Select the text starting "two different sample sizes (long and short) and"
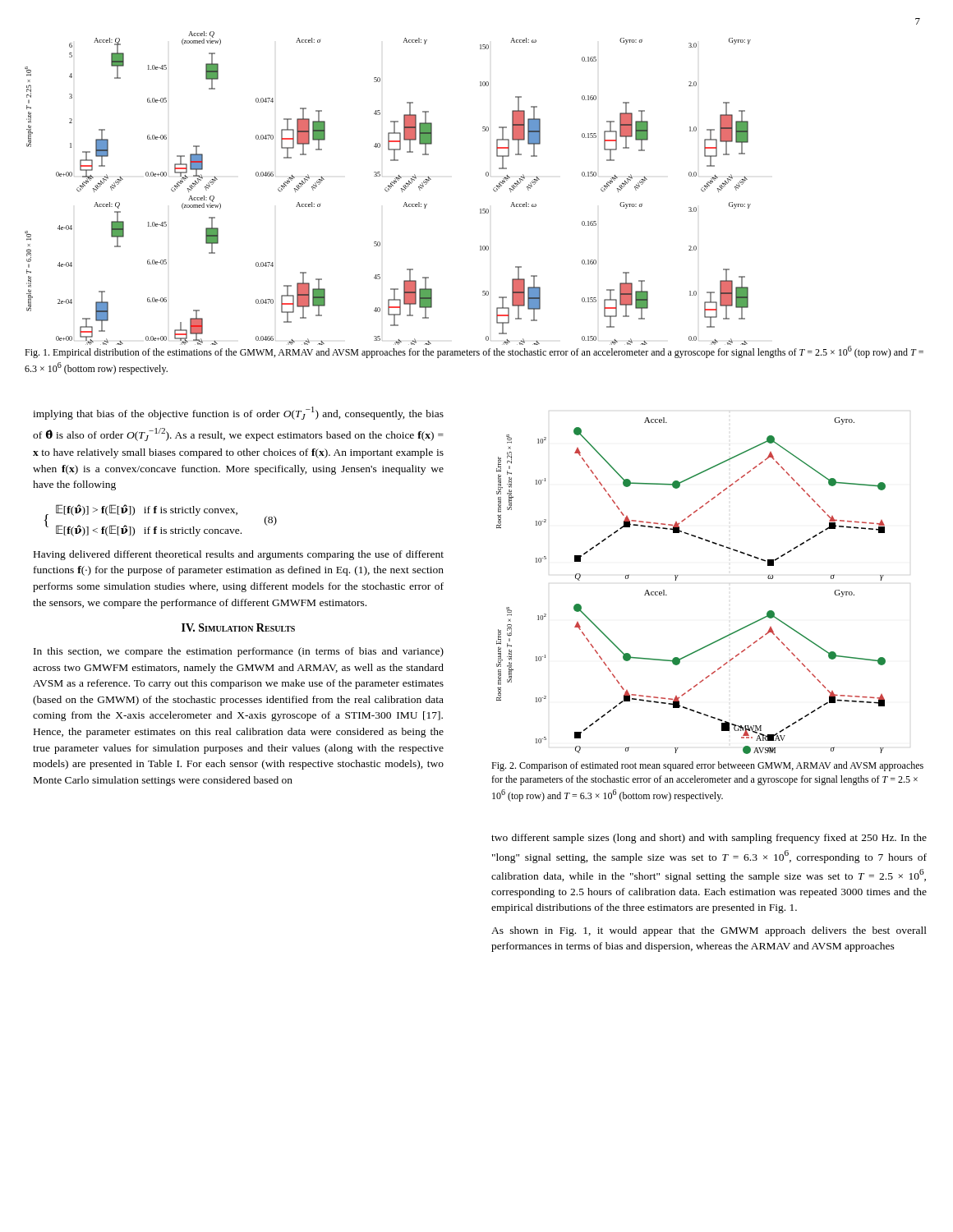 709,892
